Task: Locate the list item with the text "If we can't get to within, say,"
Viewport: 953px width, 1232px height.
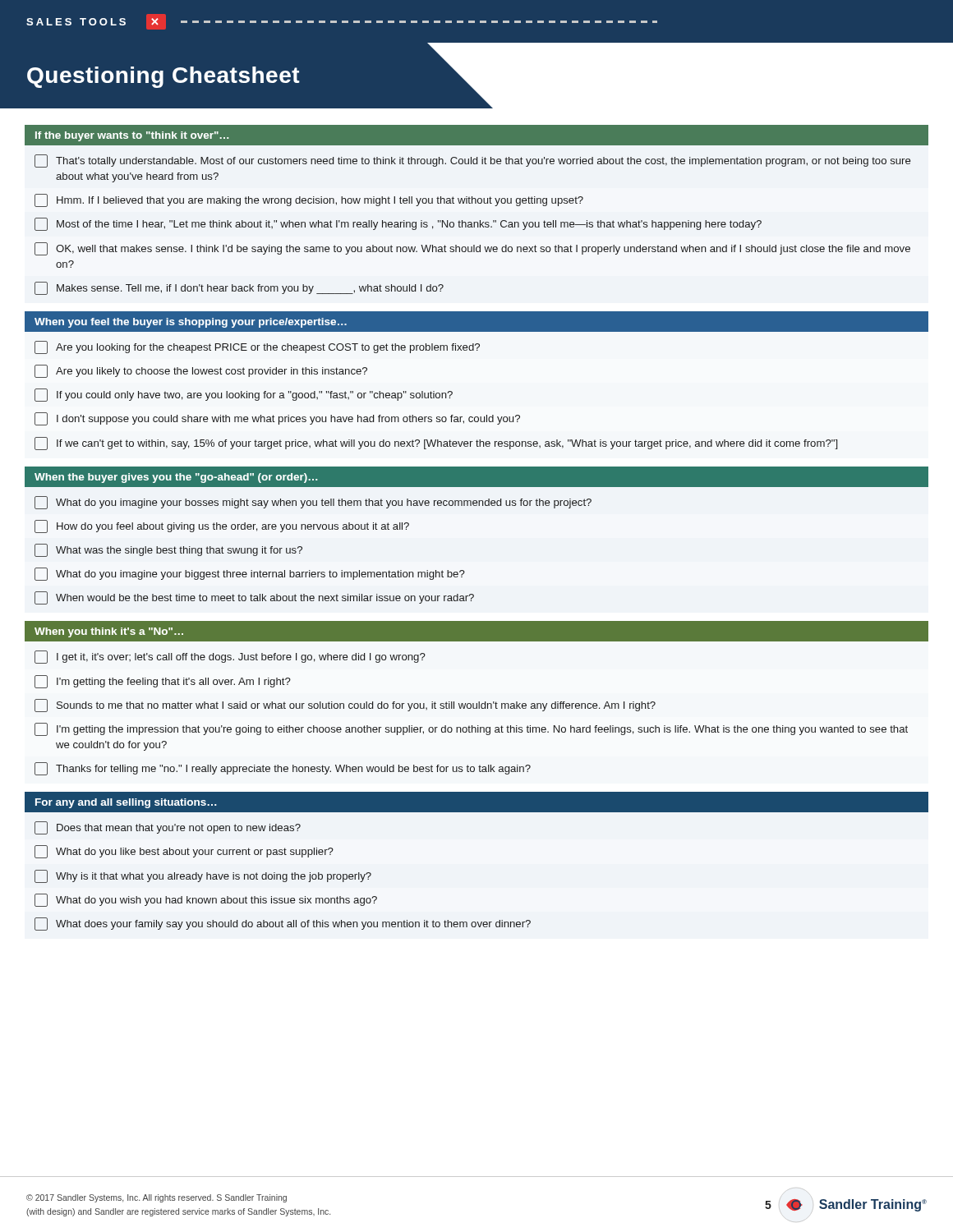Action: point(476,443)
